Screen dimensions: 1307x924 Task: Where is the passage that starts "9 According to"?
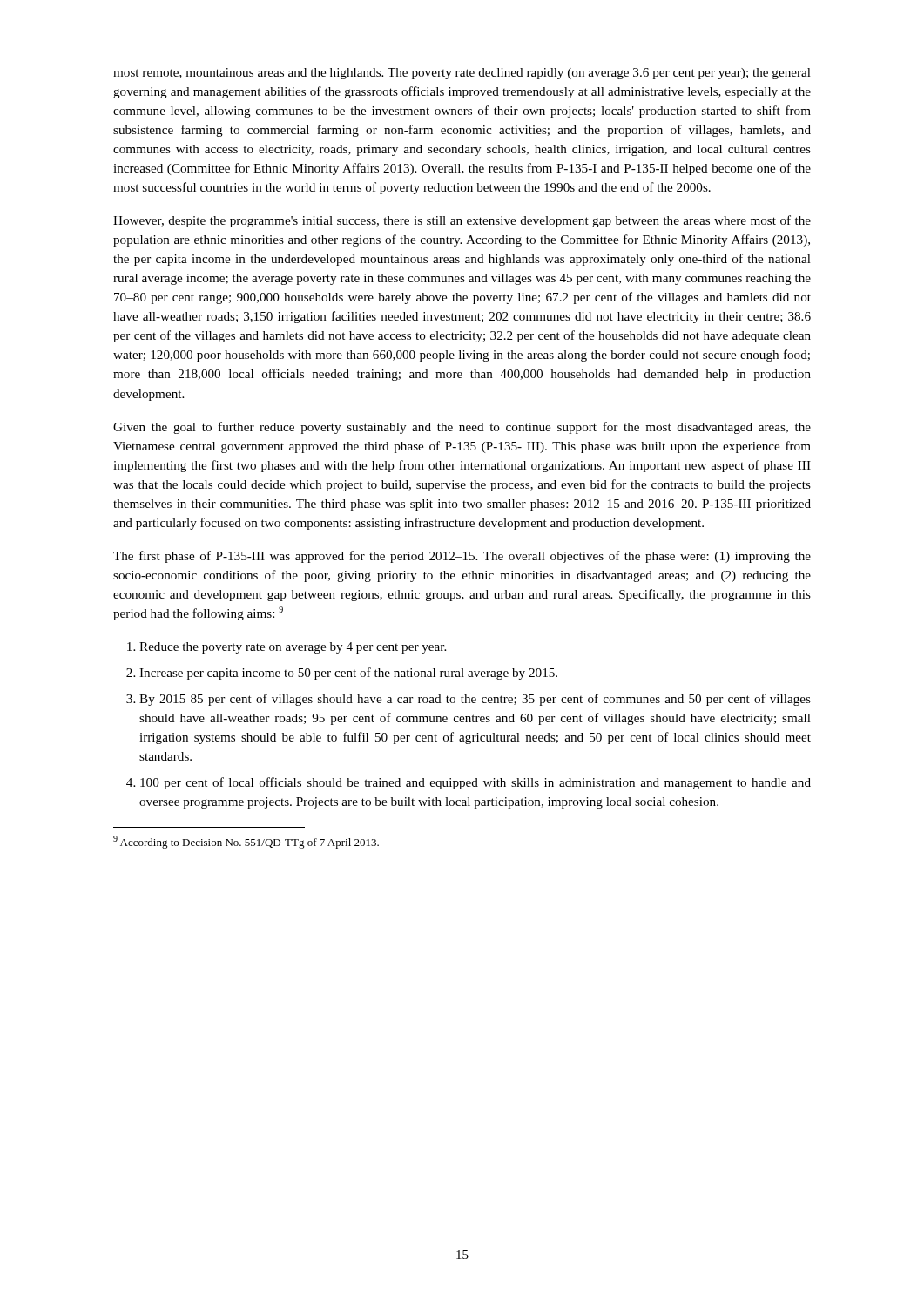246,842
